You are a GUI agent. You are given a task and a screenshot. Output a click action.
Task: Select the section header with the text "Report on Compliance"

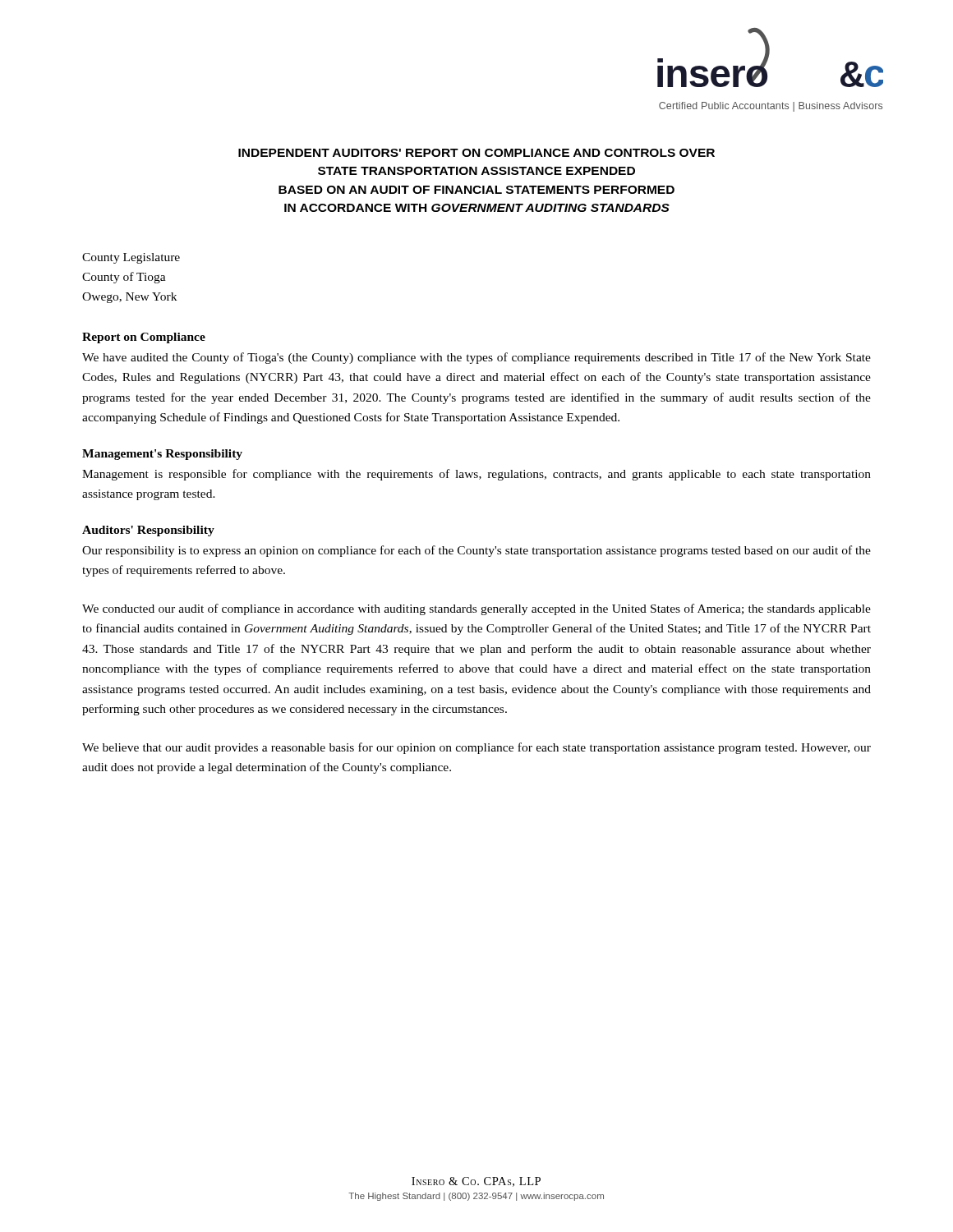144,336
